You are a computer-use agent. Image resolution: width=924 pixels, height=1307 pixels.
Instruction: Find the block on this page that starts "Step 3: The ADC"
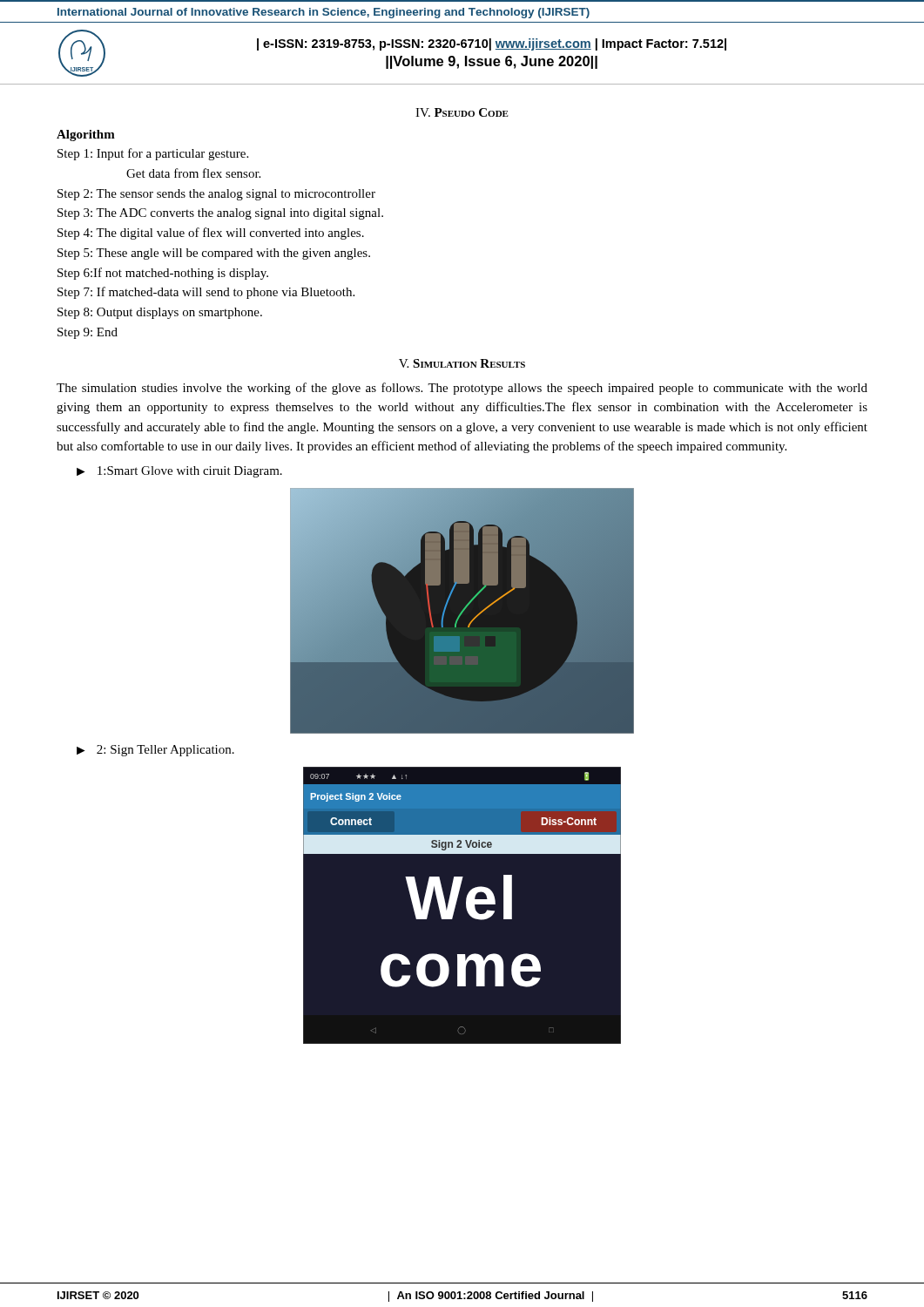click(x=220, y=213)
